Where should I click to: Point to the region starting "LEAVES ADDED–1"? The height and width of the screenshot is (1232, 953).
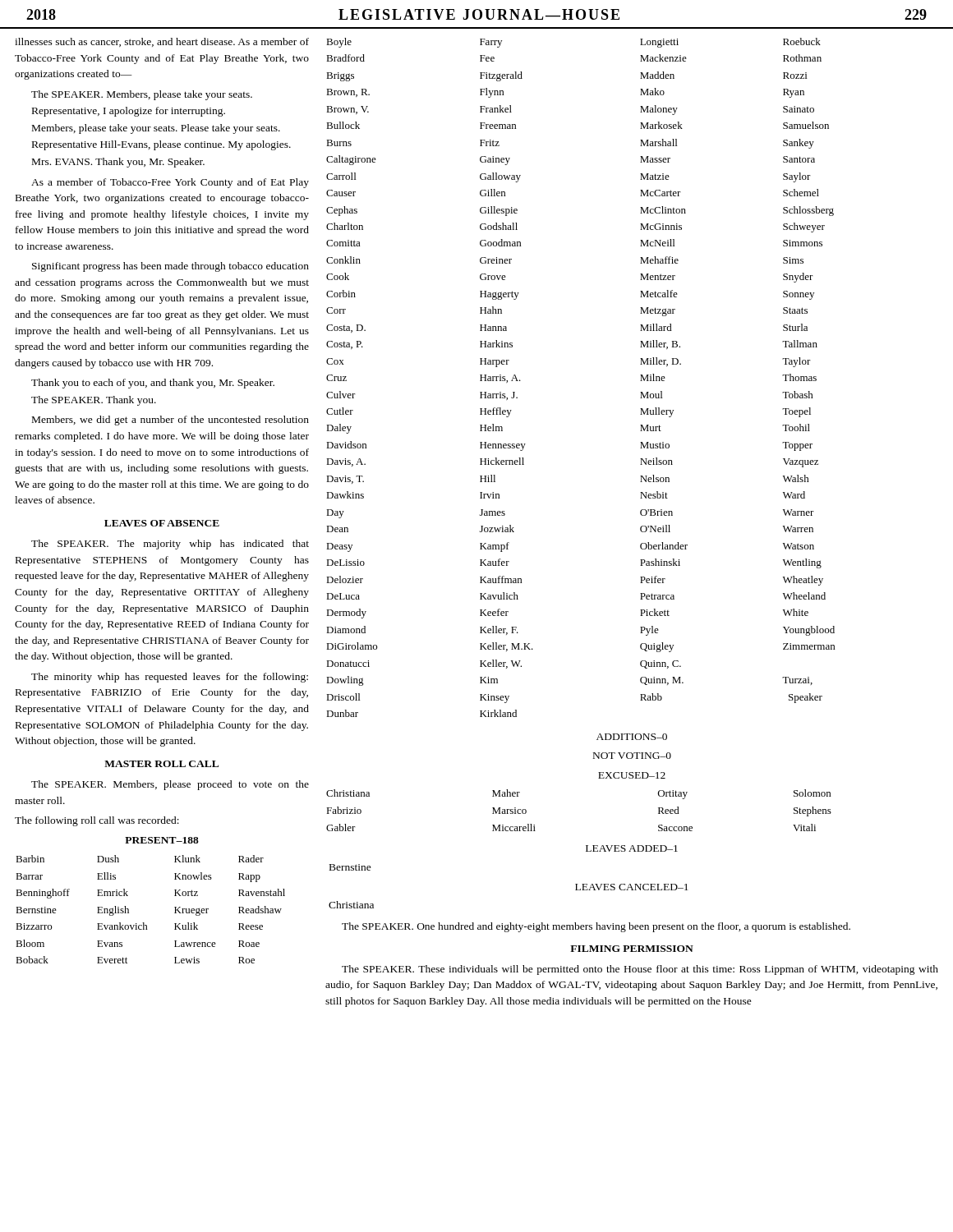pyautogui.click(x=632, y=848)
